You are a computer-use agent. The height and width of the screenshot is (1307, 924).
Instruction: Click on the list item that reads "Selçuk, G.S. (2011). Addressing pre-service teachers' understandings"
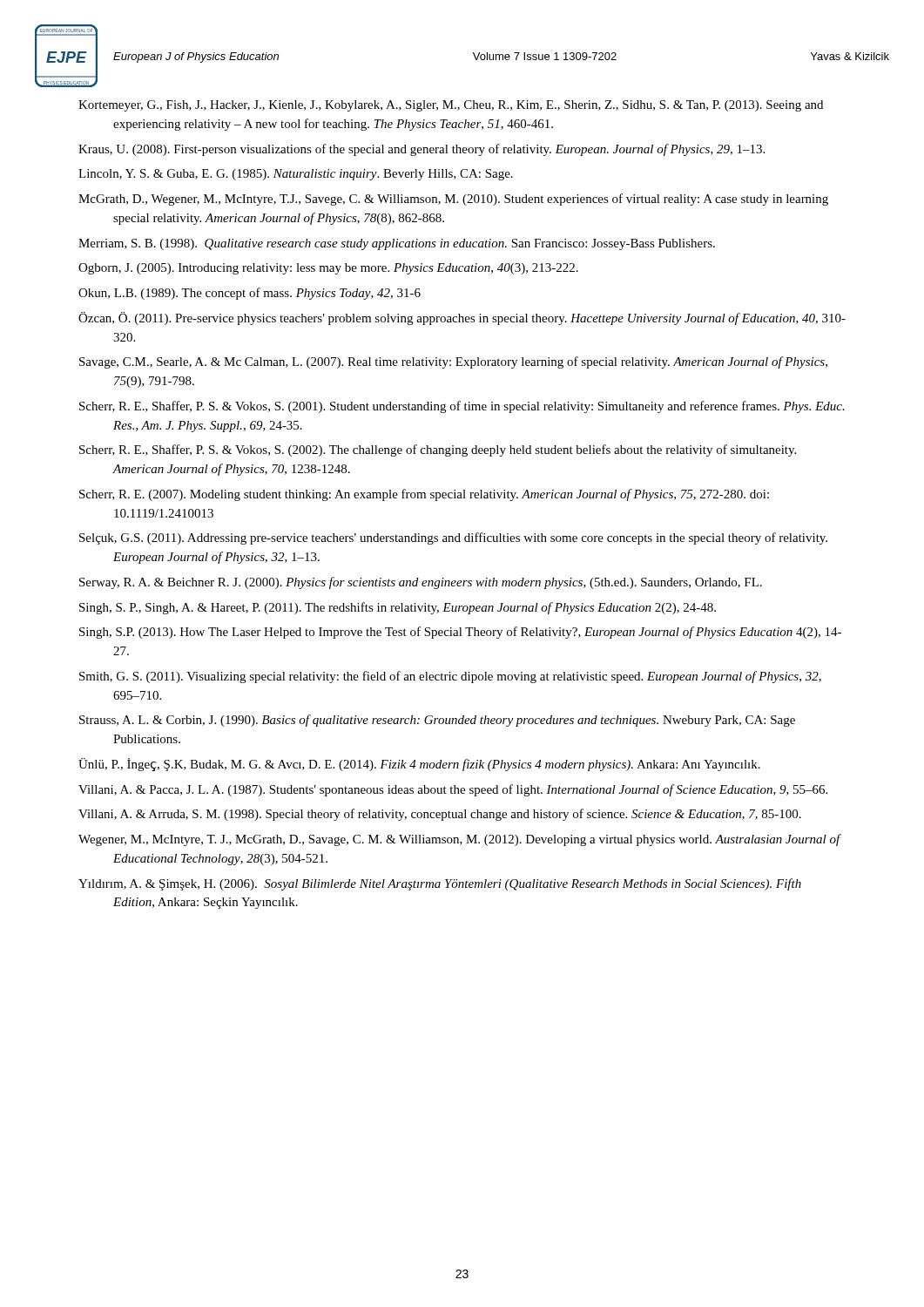click(453, 547)
